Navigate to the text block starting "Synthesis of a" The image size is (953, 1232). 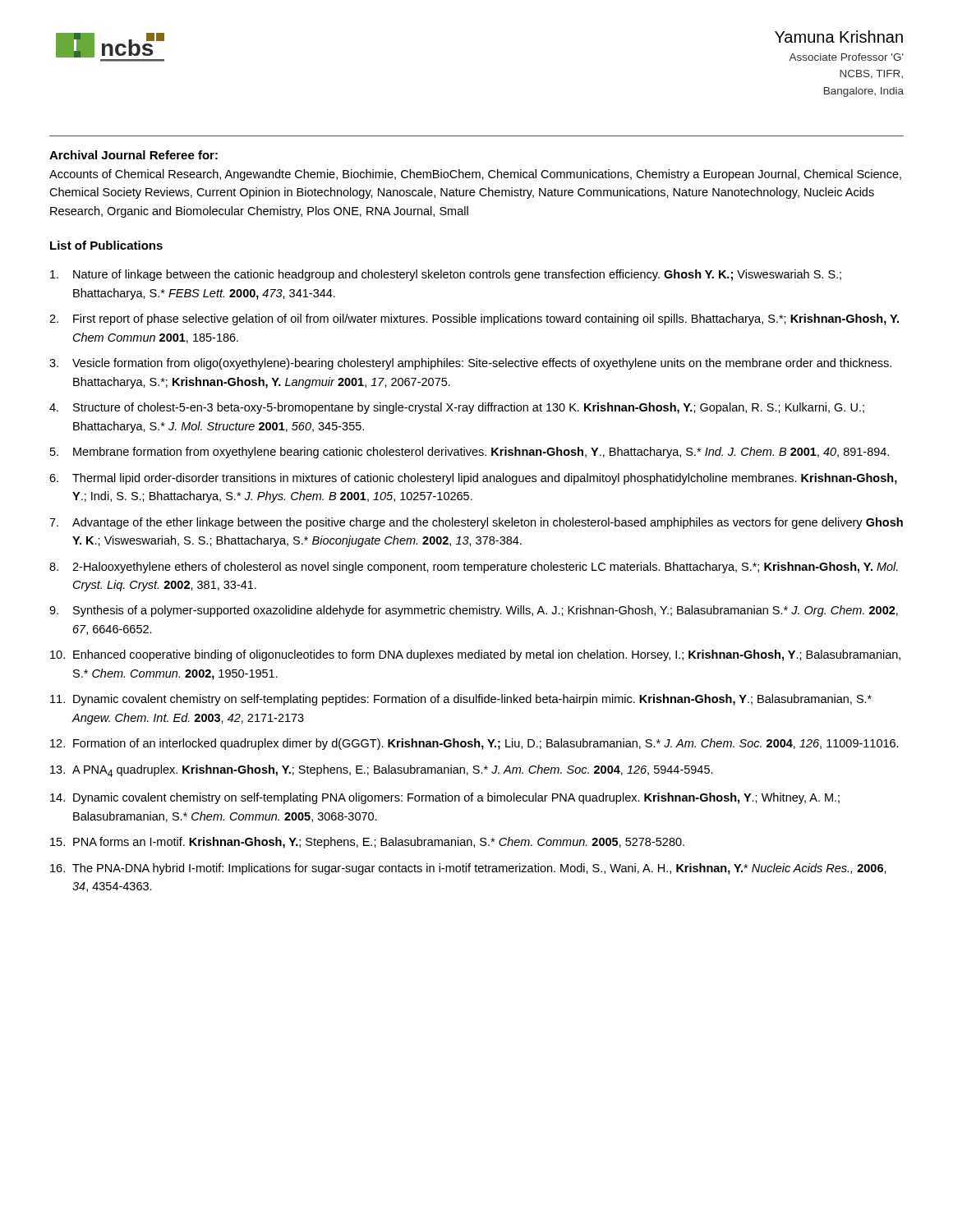[488, 620]
